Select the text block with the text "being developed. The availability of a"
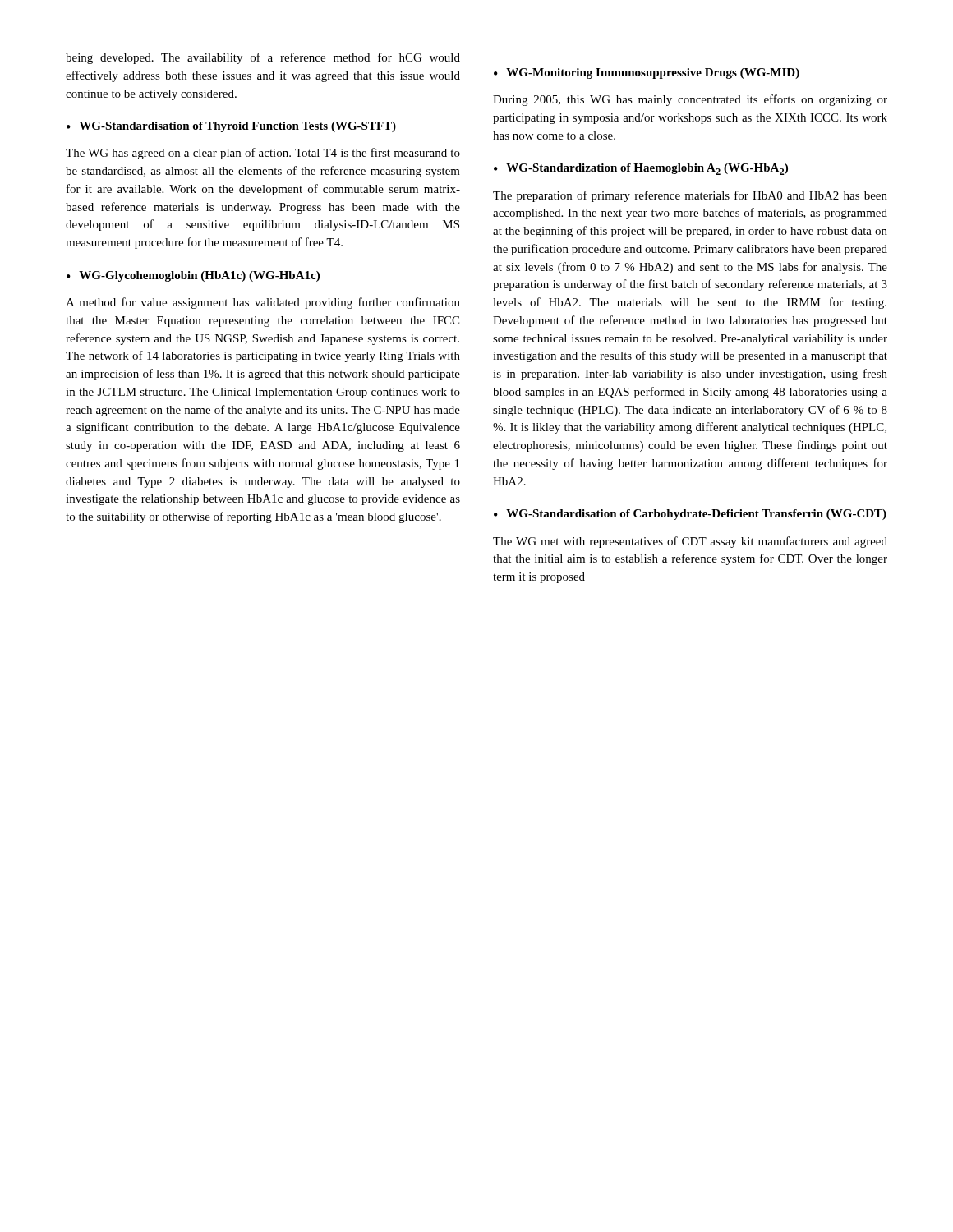 pos(263,76)
